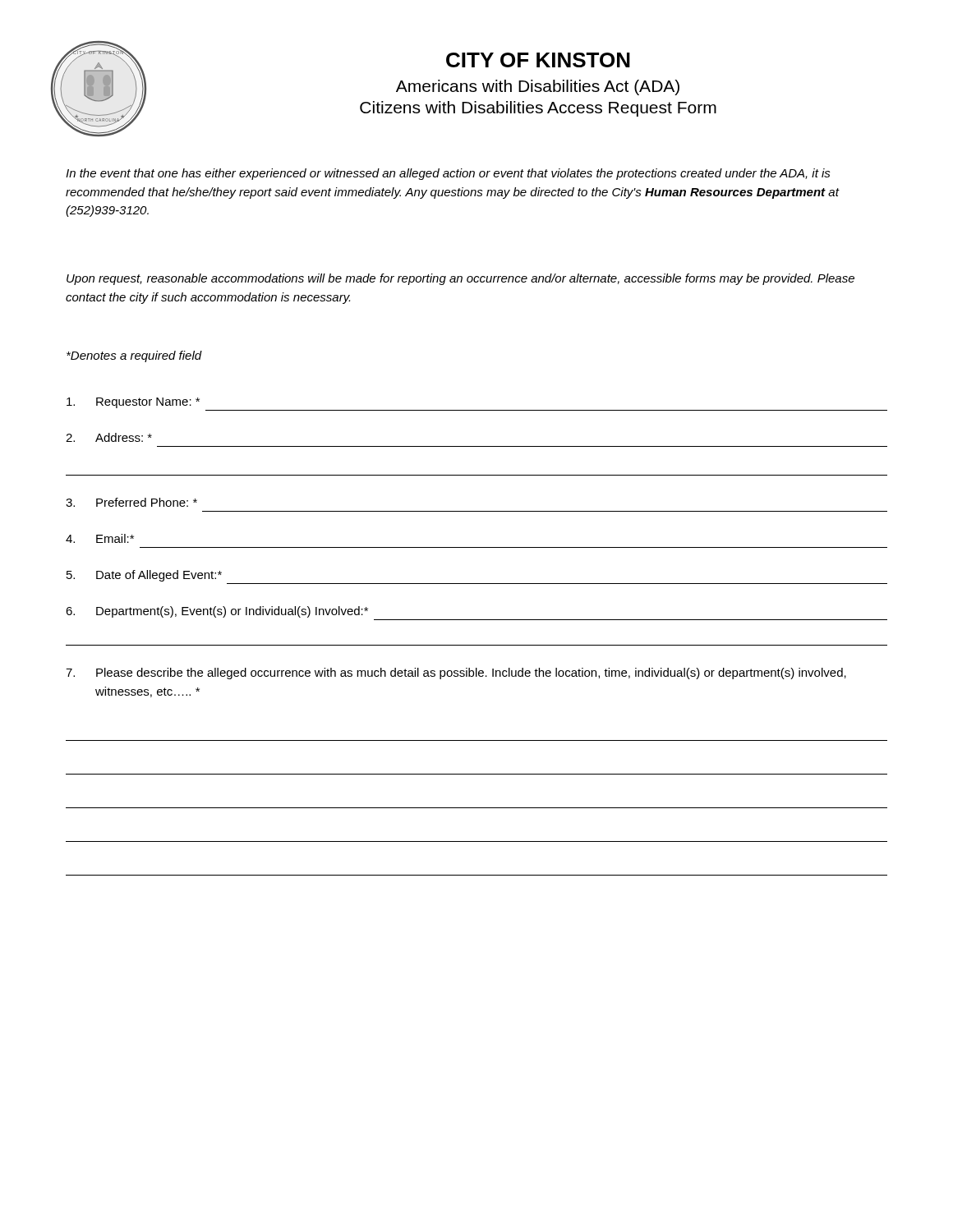Navigate to the element starting "5. Date of Alleged Event:*"

pyautogui.click(x=476, y=575)
